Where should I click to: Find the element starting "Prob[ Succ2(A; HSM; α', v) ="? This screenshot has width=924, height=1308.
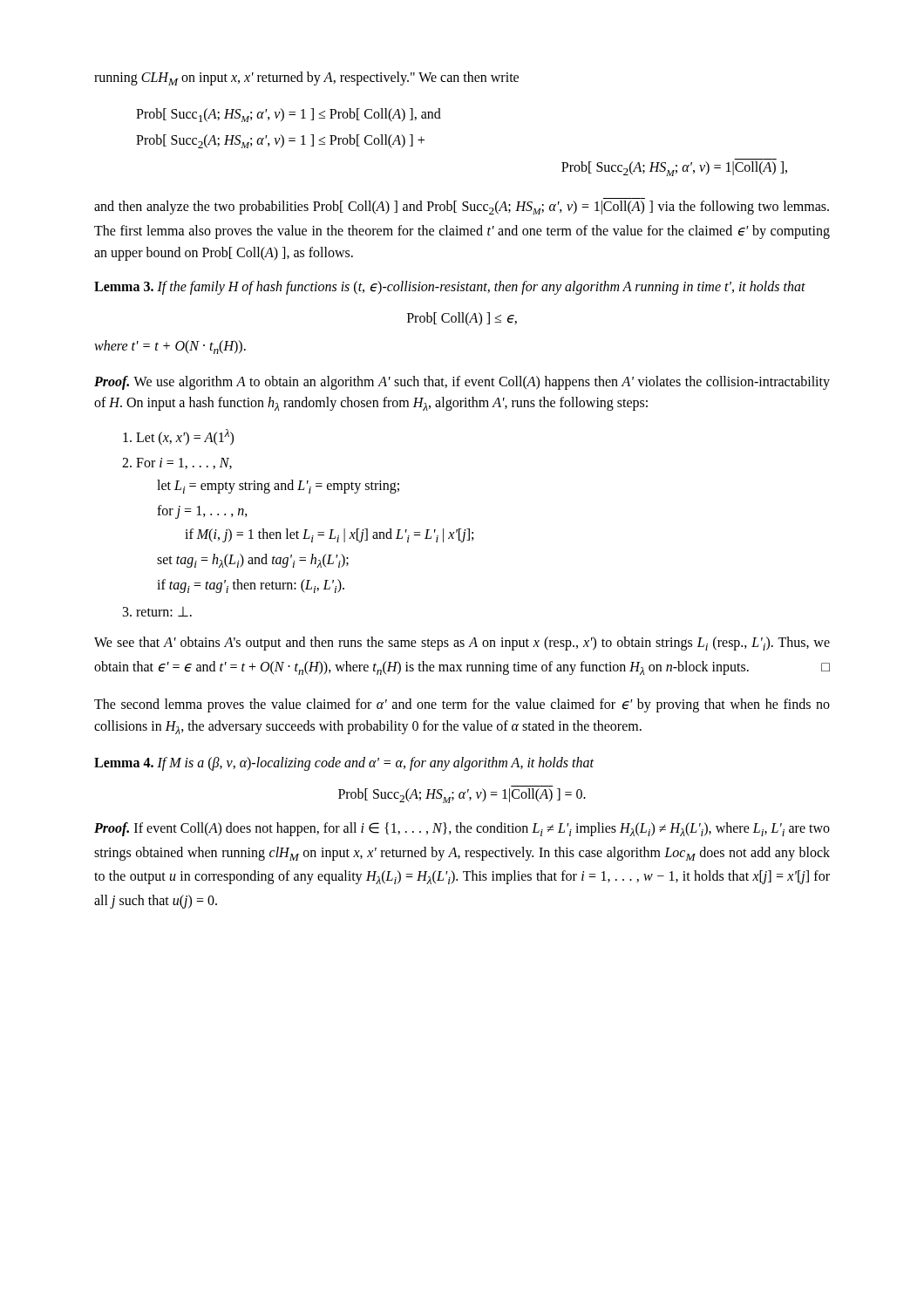pyautogui.click(x=462, y=796)
